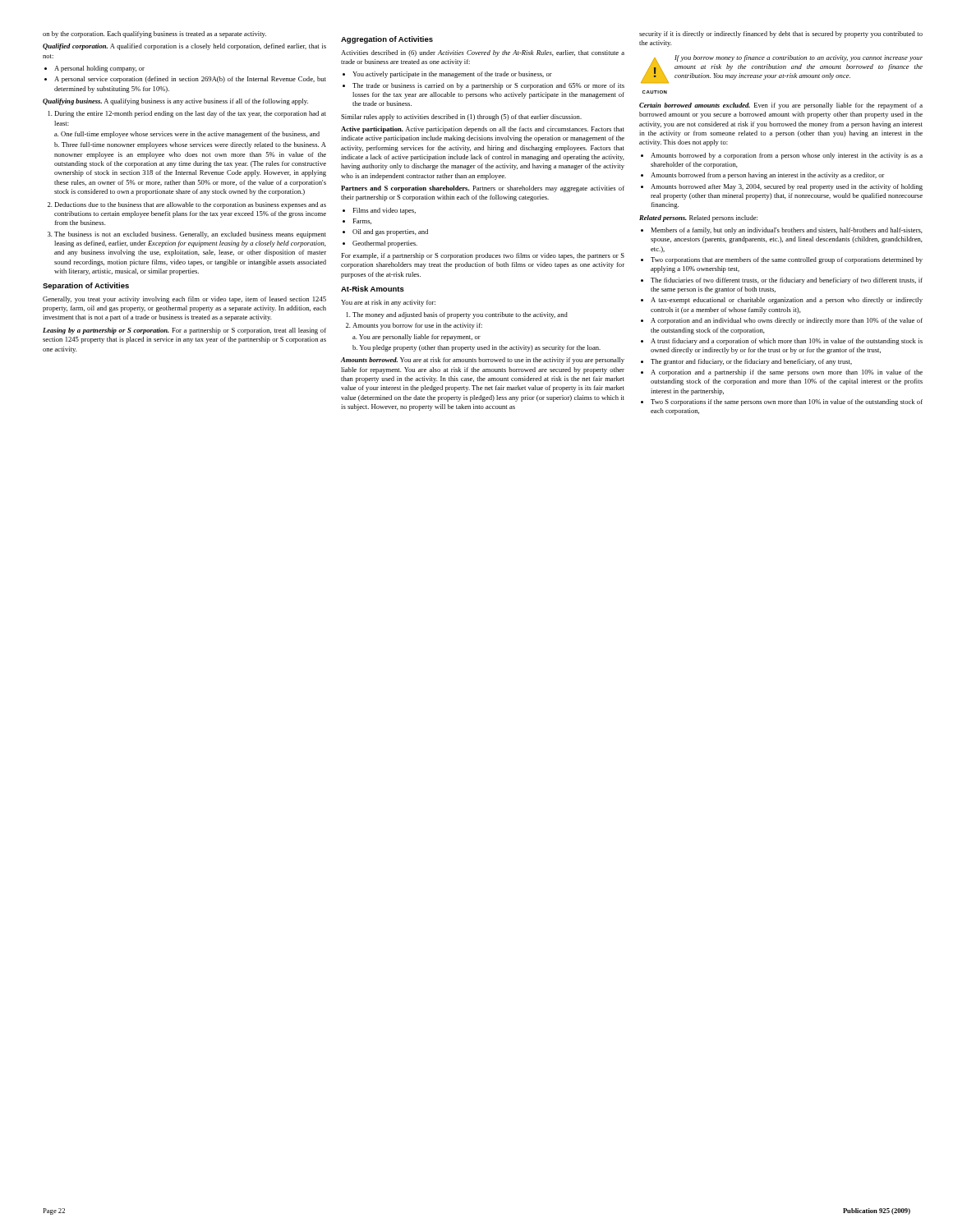The image size is (953, 1232).
Task: Click on the infographic
Action: (x=781, y=75)
